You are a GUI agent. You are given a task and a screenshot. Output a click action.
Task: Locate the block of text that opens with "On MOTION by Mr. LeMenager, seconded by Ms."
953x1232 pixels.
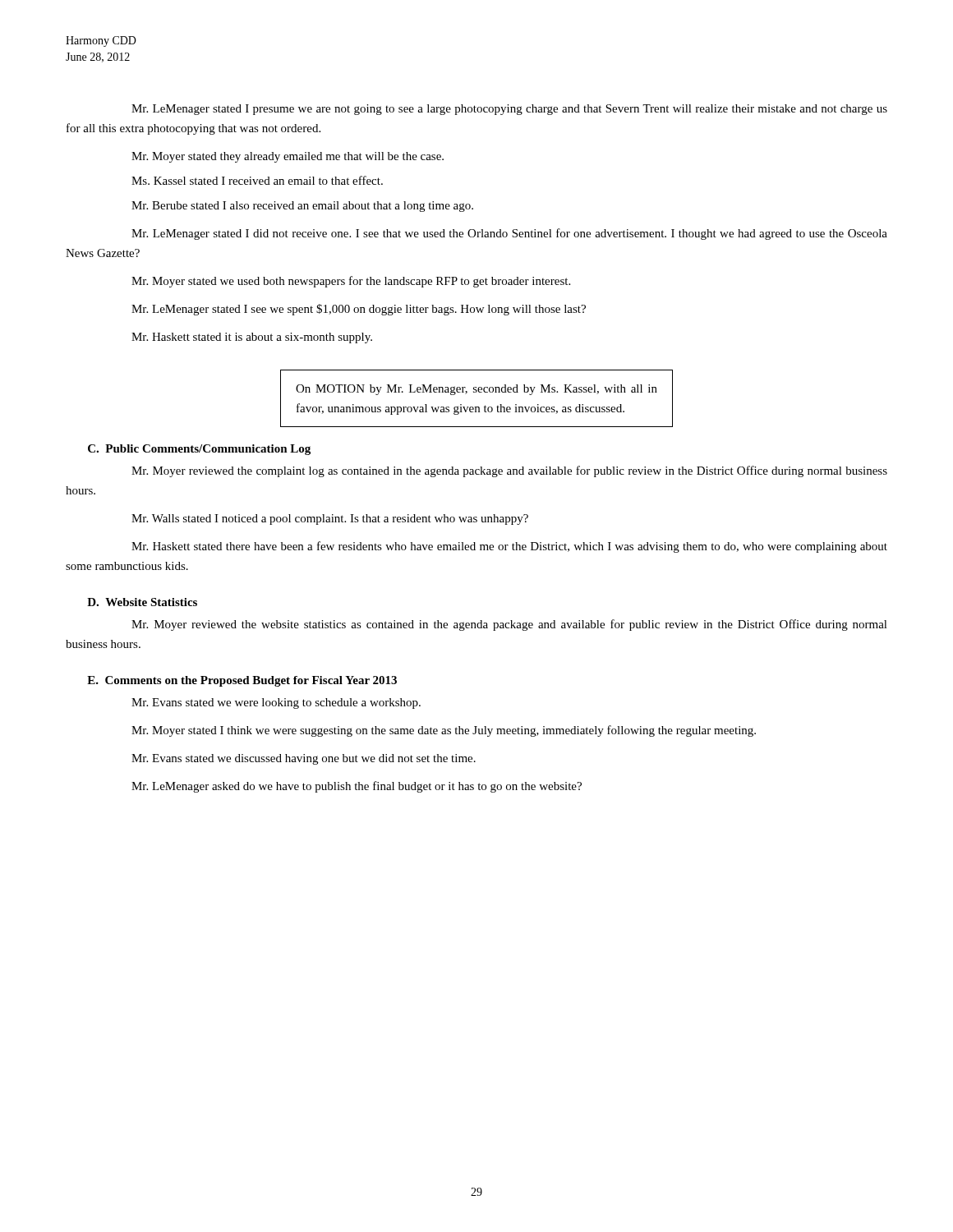tap(476, 398)
